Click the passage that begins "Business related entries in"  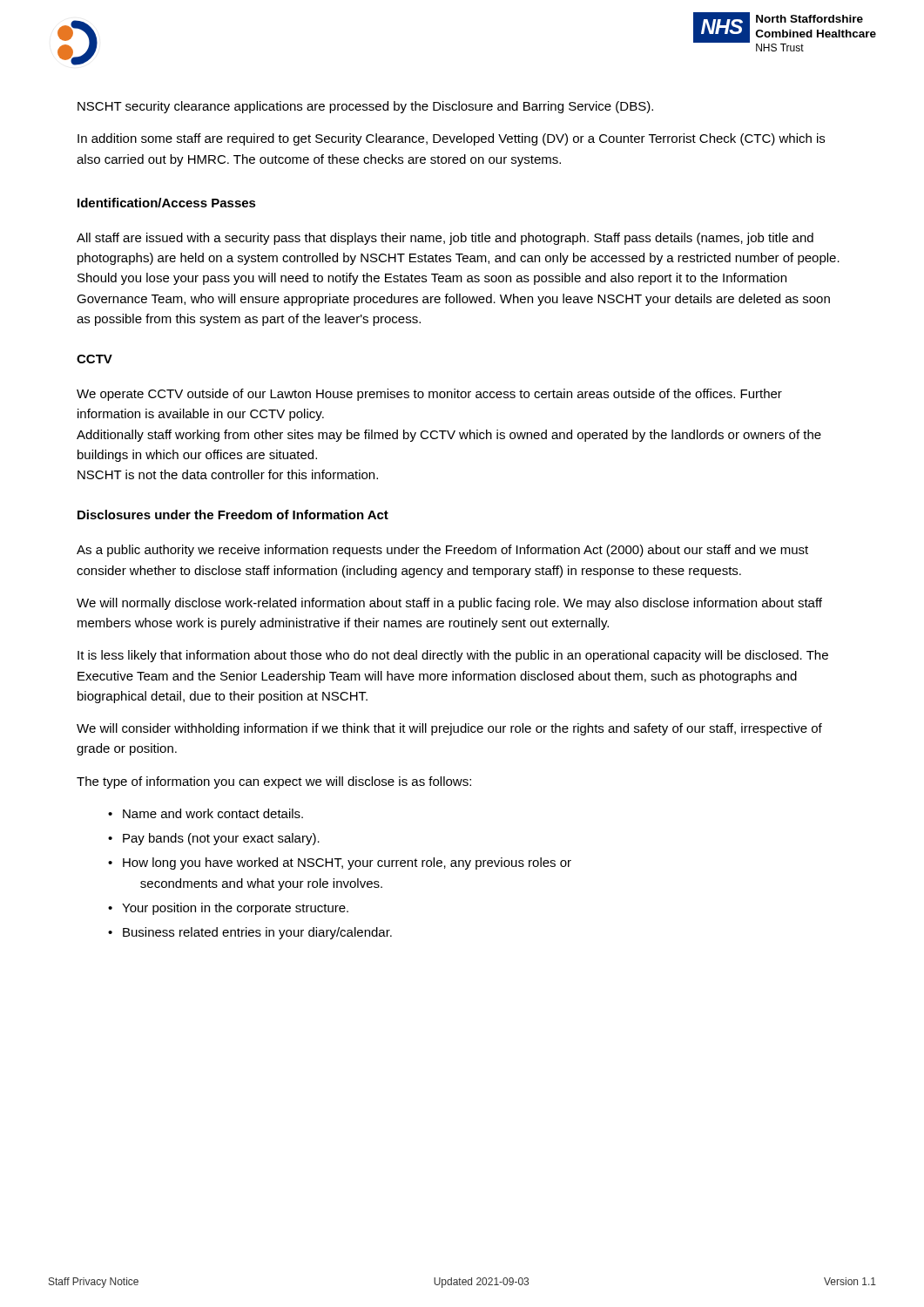(x=257, y=932)
